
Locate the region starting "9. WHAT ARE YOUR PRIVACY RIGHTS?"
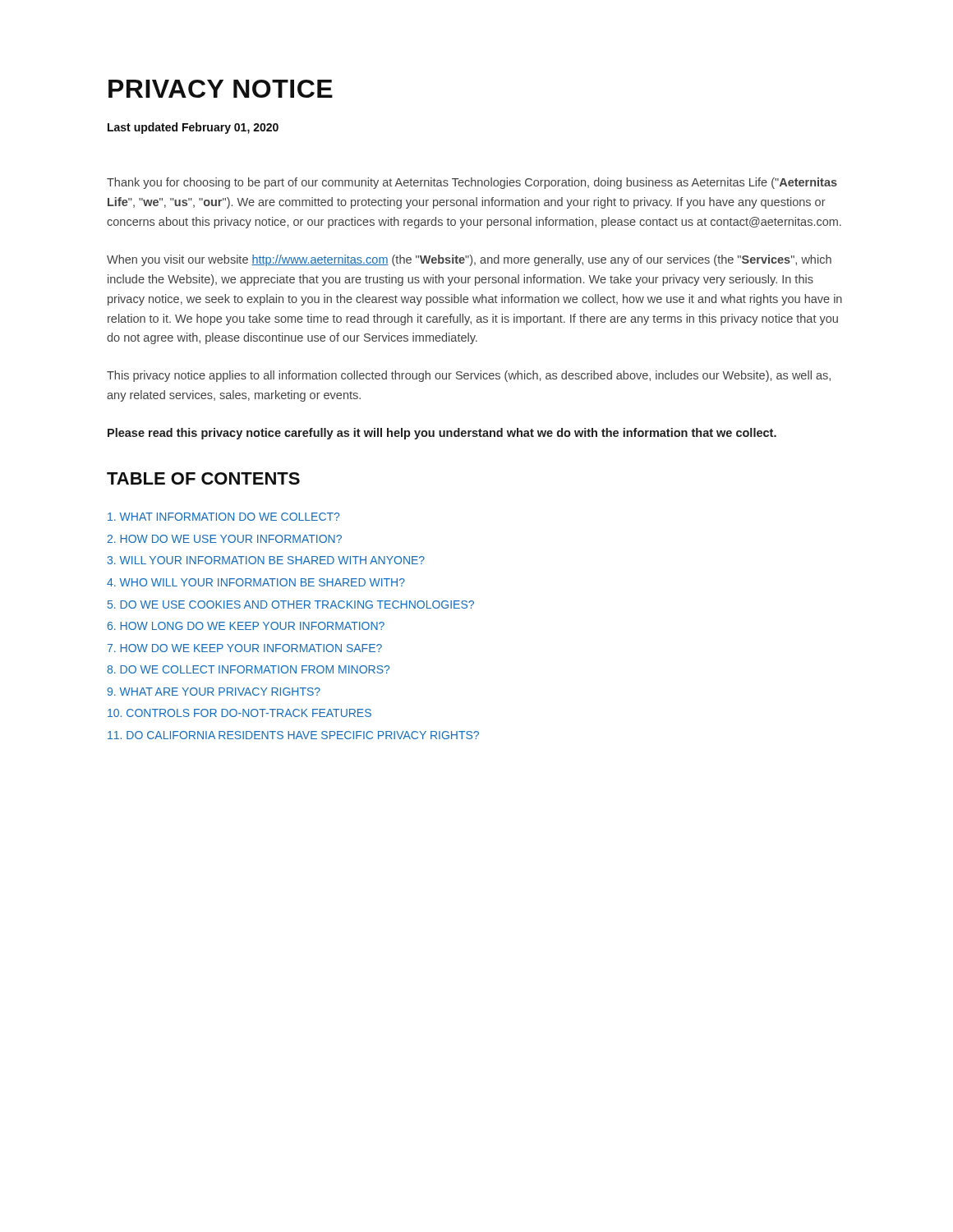(214, 692)
